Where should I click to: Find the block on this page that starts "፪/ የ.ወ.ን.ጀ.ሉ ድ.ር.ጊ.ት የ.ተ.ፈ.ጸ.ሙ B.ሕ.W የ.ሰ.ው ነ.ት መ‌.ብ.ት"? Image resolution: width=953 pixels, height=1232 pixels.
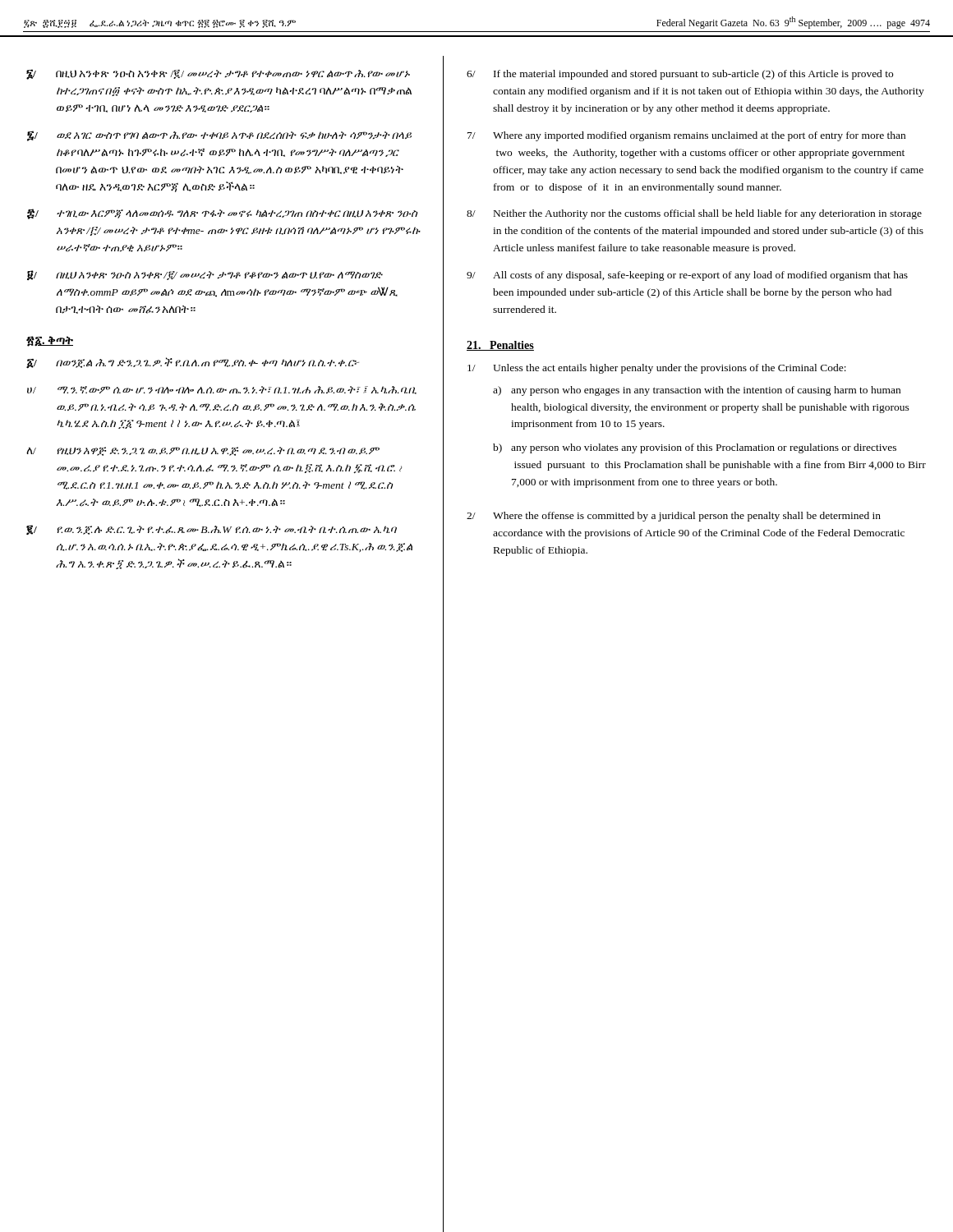(223, 547)
